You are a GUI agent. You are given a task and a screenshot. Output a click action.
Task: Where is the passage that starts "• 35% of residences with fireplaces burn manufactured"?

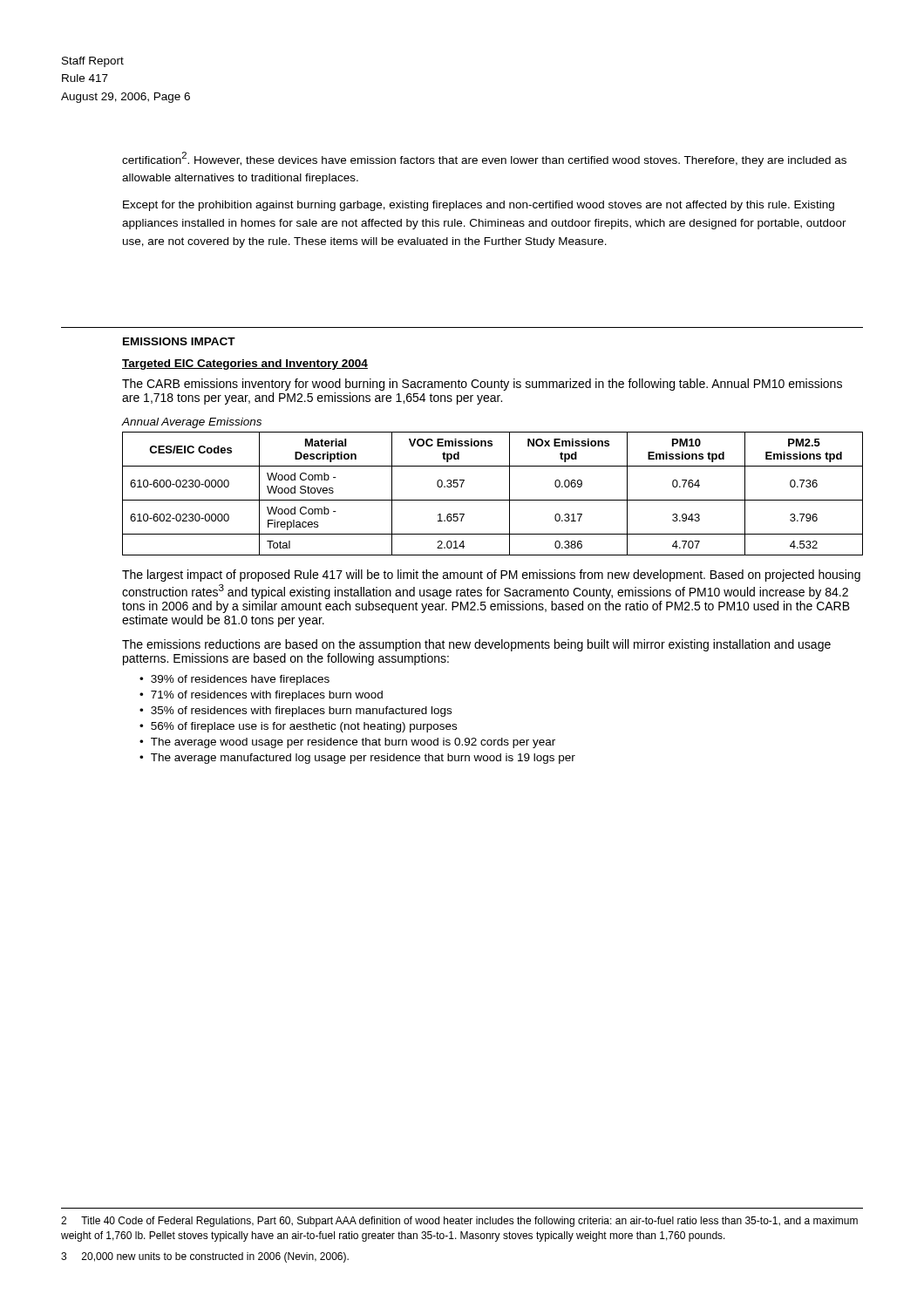click(x=296, y=710)
